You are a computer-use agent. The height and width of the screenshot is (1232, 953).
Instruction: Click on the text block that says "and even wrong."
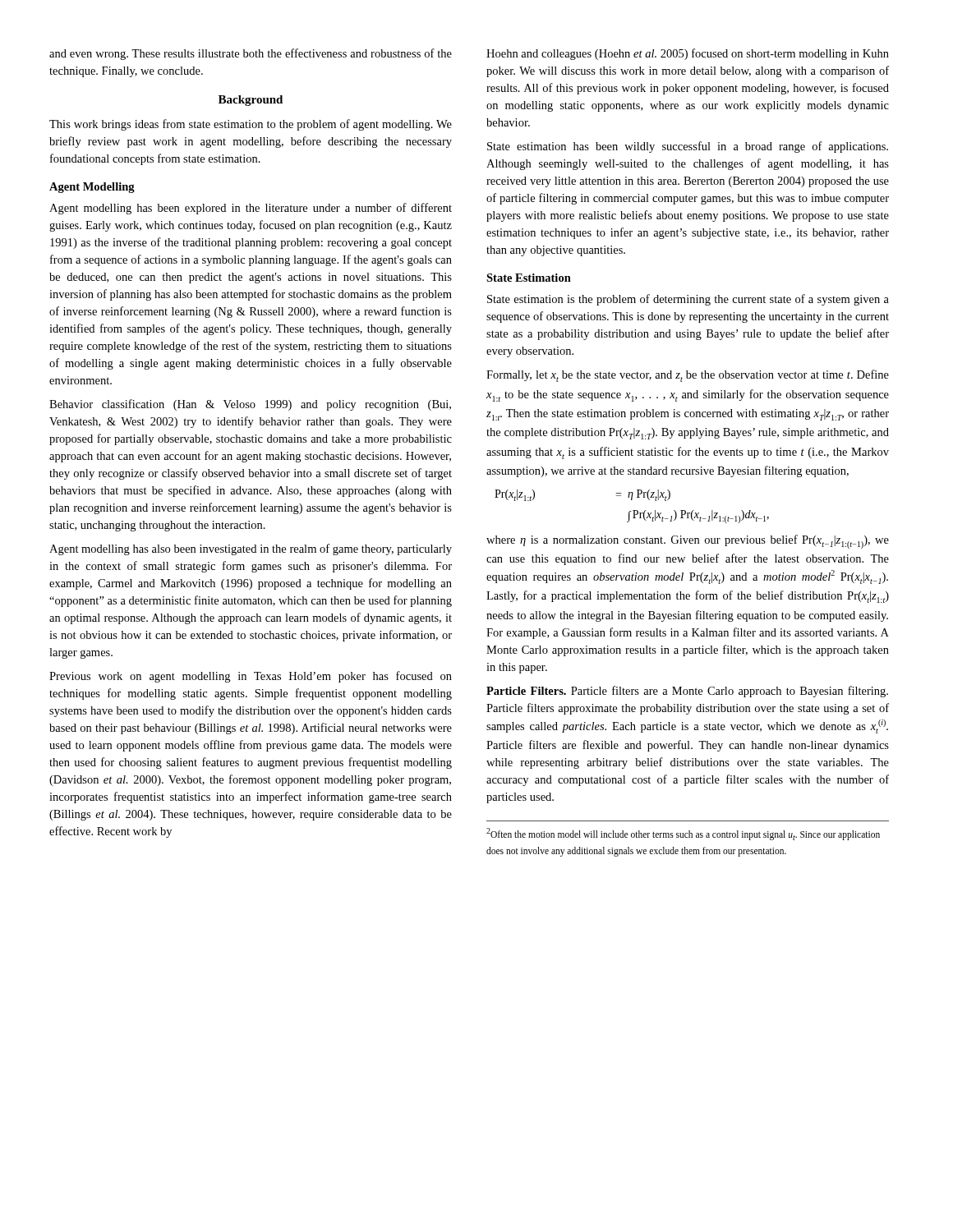251,62
